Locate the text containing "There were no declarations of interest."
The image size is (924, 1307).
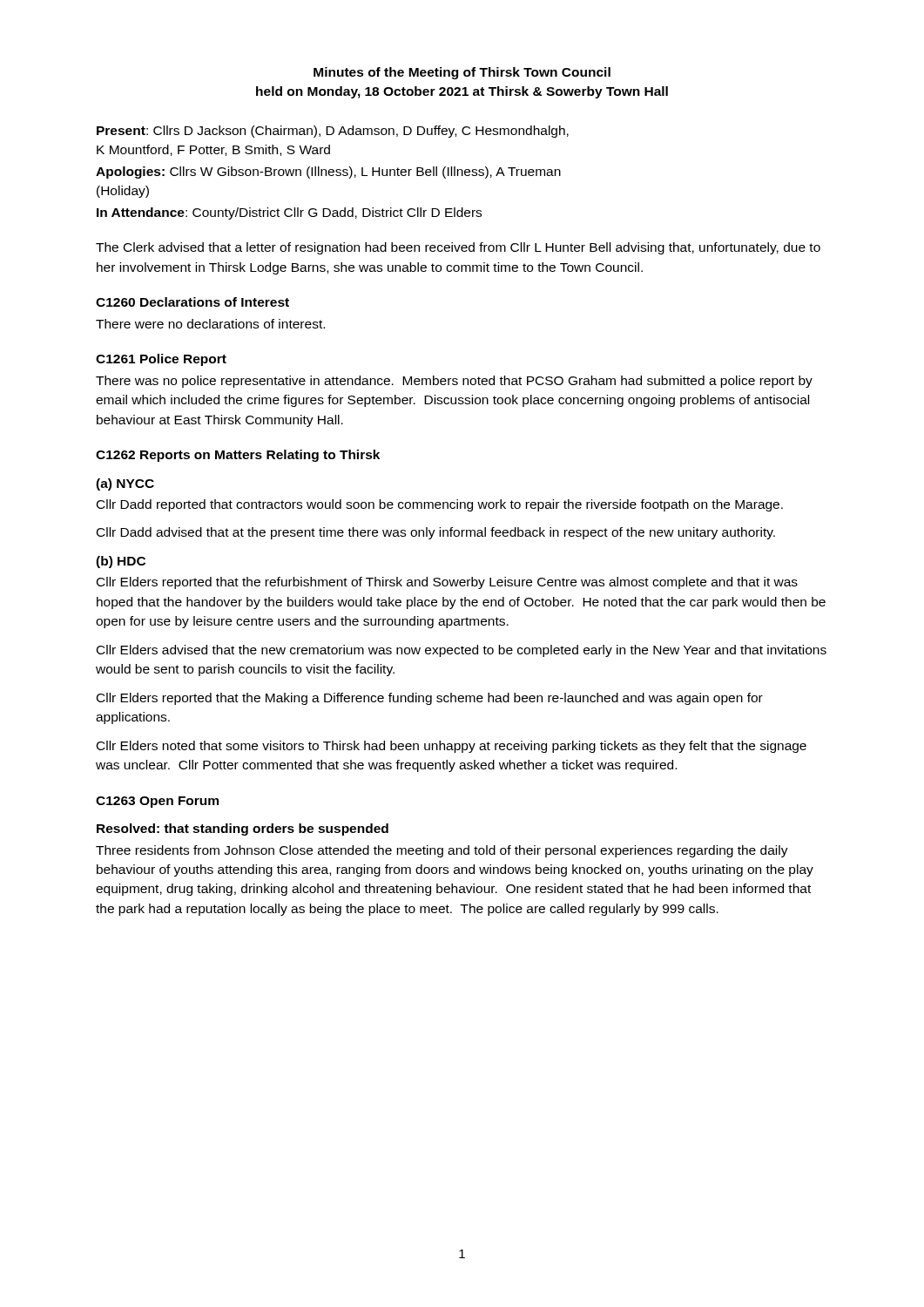[x=210, y=324]
